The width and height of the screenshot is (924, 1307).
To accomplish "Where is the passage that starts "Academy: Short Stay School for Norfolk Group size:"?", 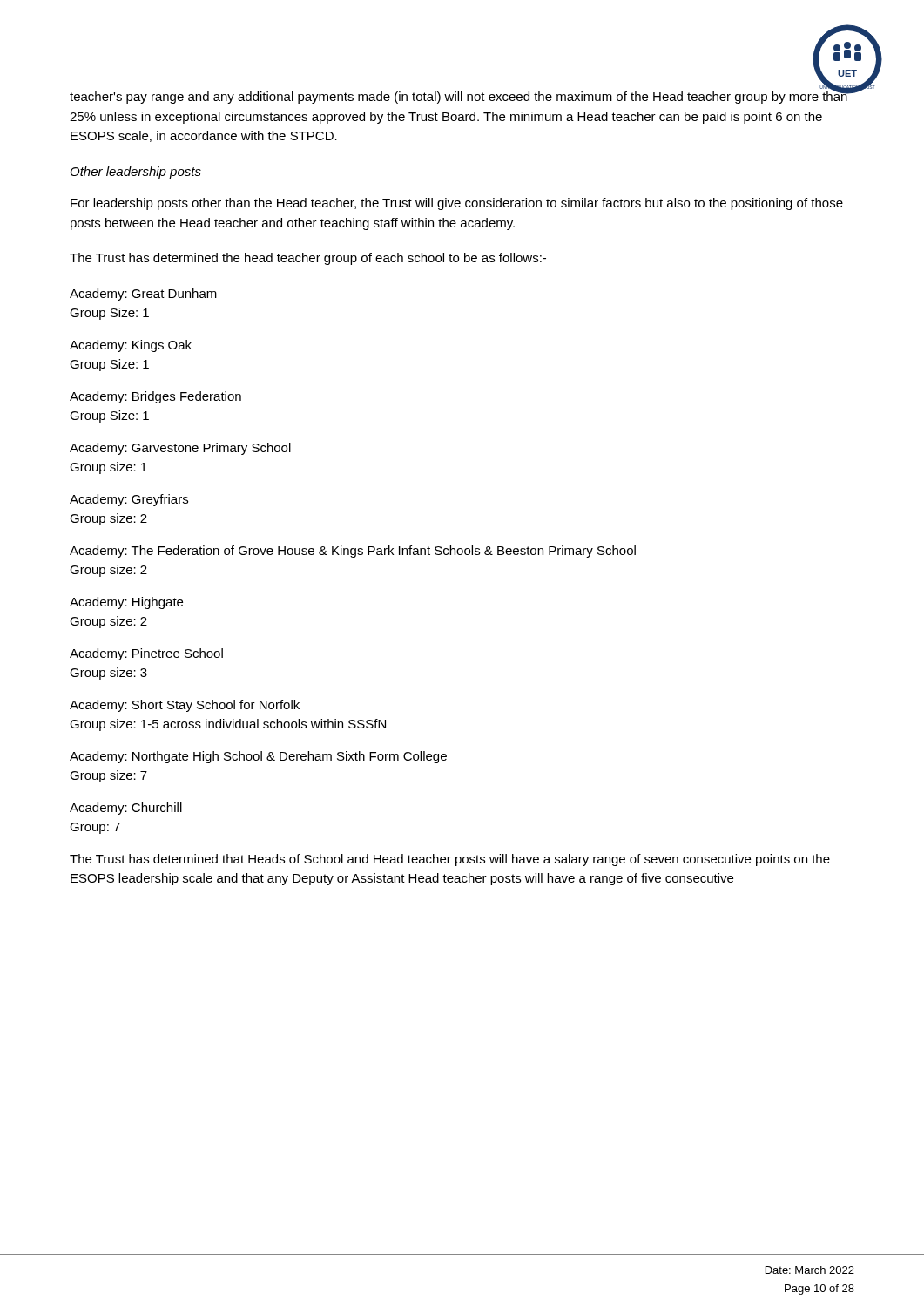I will pos(228,714).
